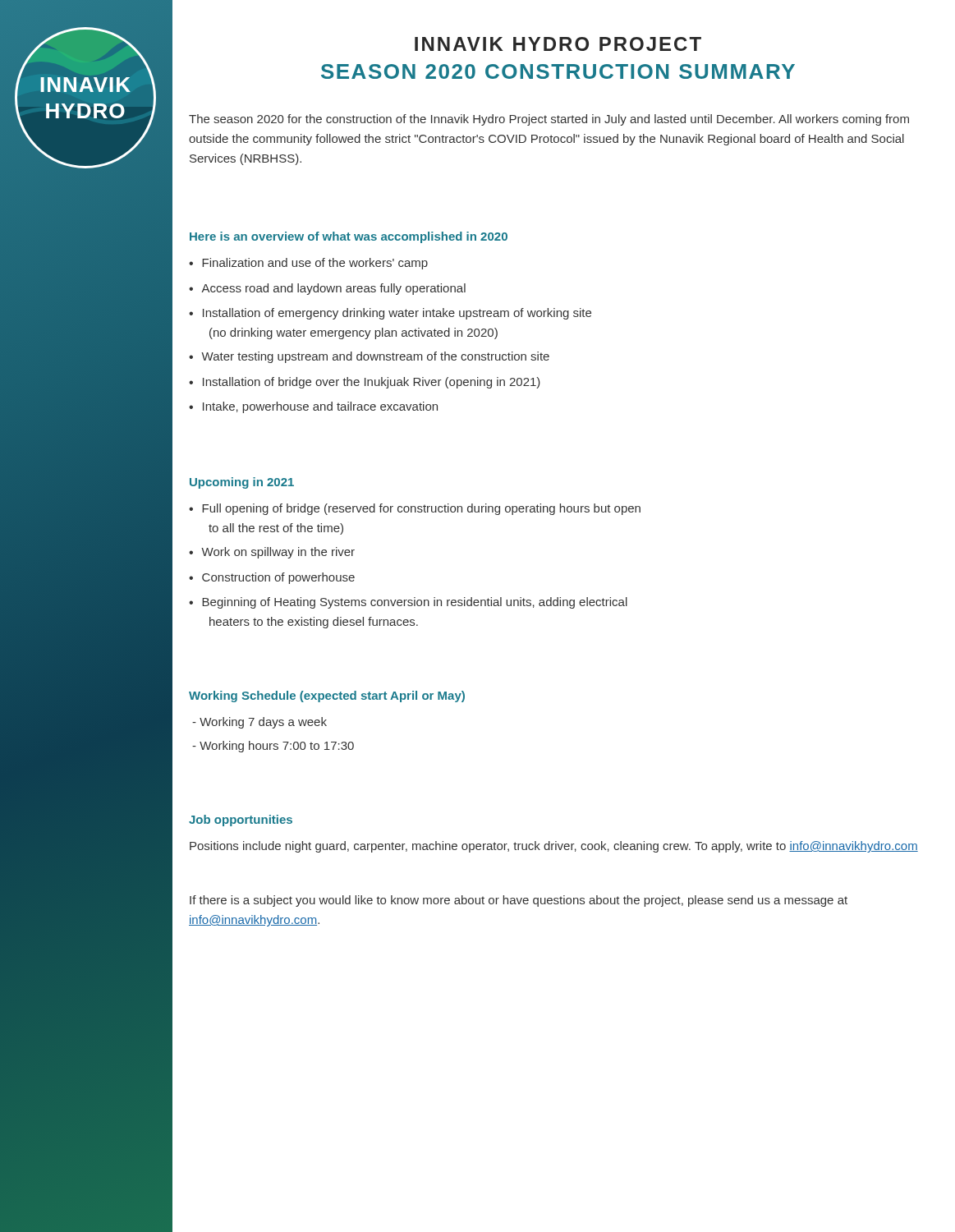The width and height of the screenshot is (955, 1232).
Task: Click on the list item containing "•Construction of powerhouse"
Action: click(x=272, y=578)
